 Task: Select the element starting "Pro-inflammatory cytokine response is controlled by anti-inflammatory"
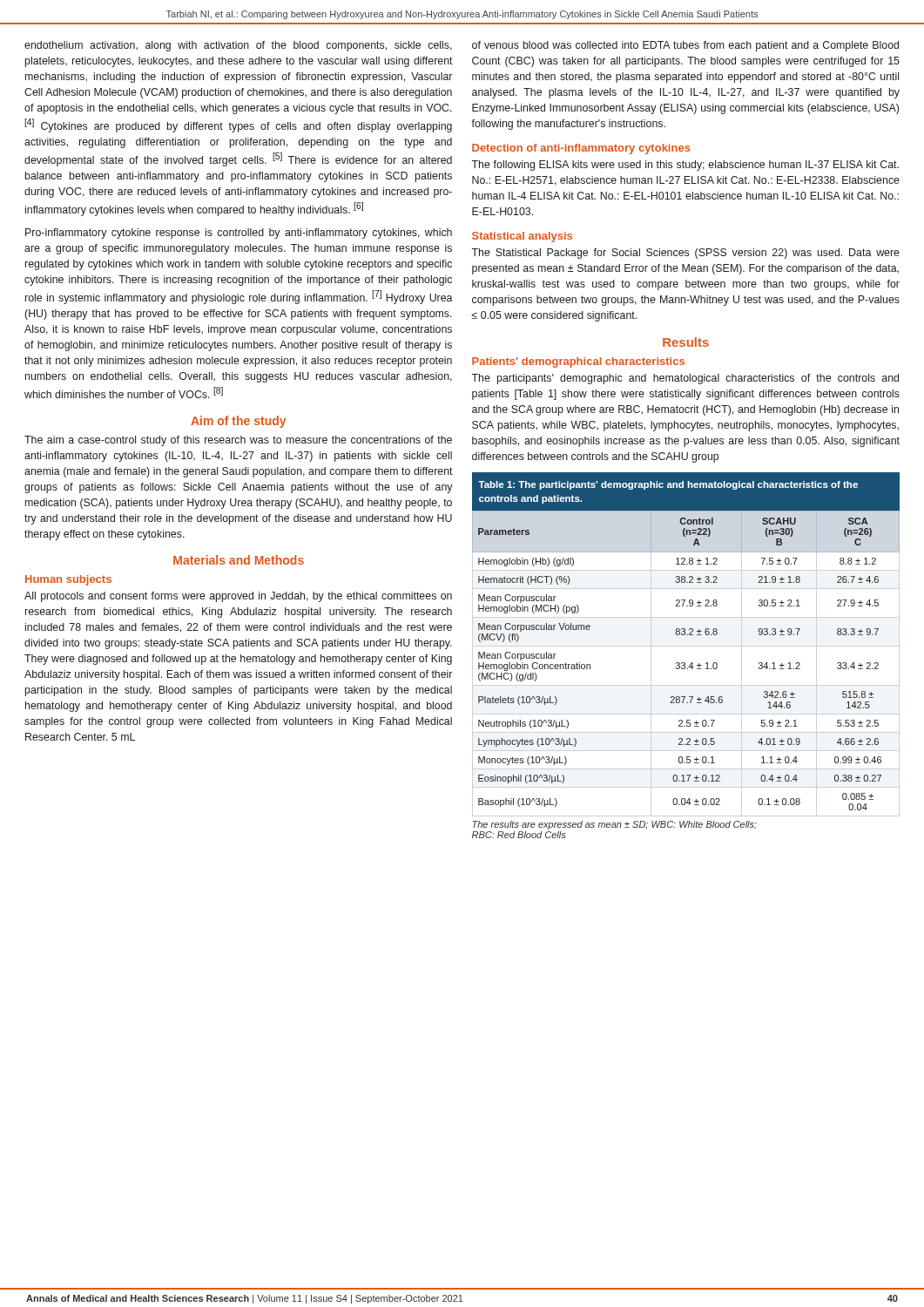pyautogui.click(x=238, y=315)
